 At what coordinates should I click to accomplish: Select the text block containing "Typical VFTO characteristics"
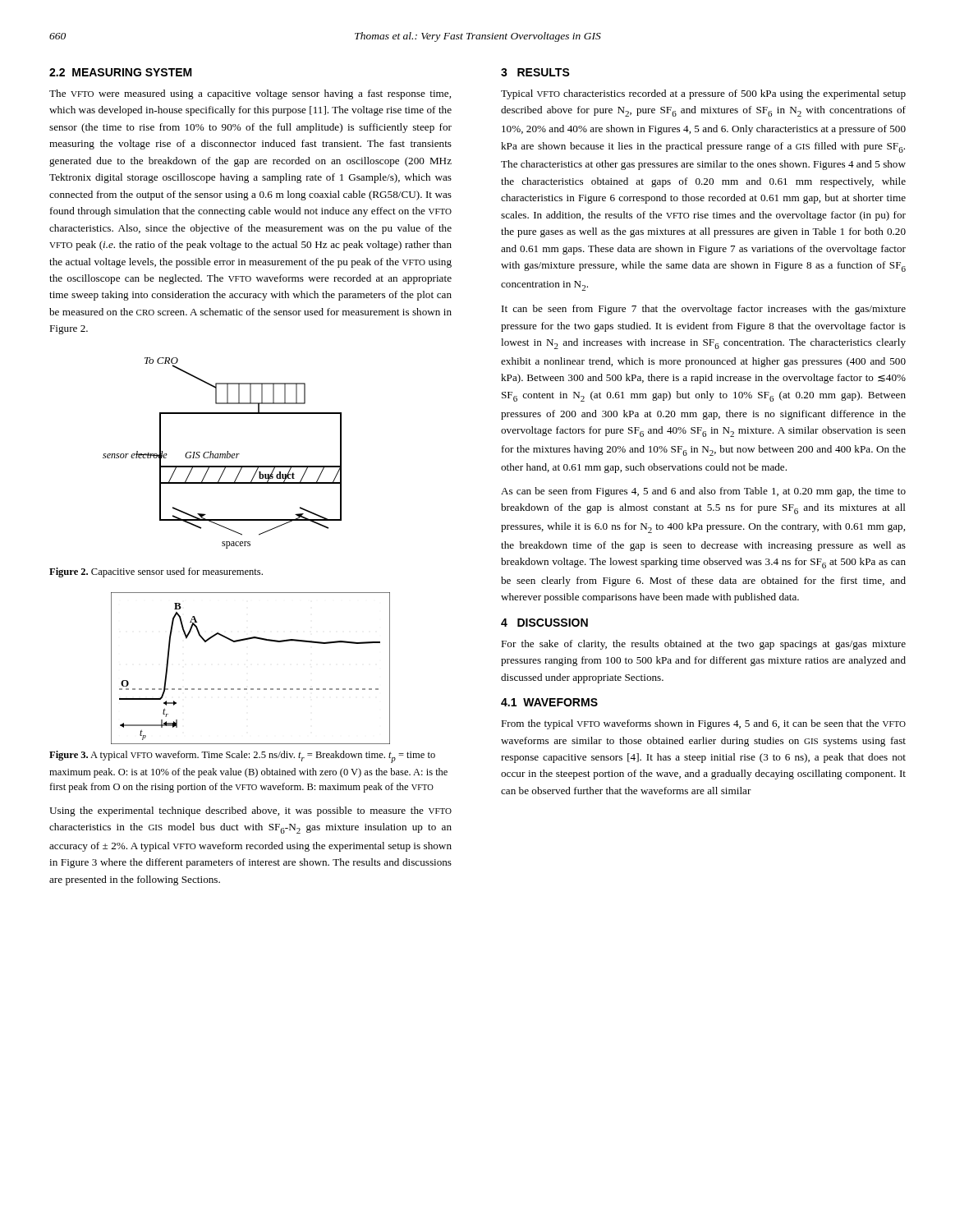point(703,189)
